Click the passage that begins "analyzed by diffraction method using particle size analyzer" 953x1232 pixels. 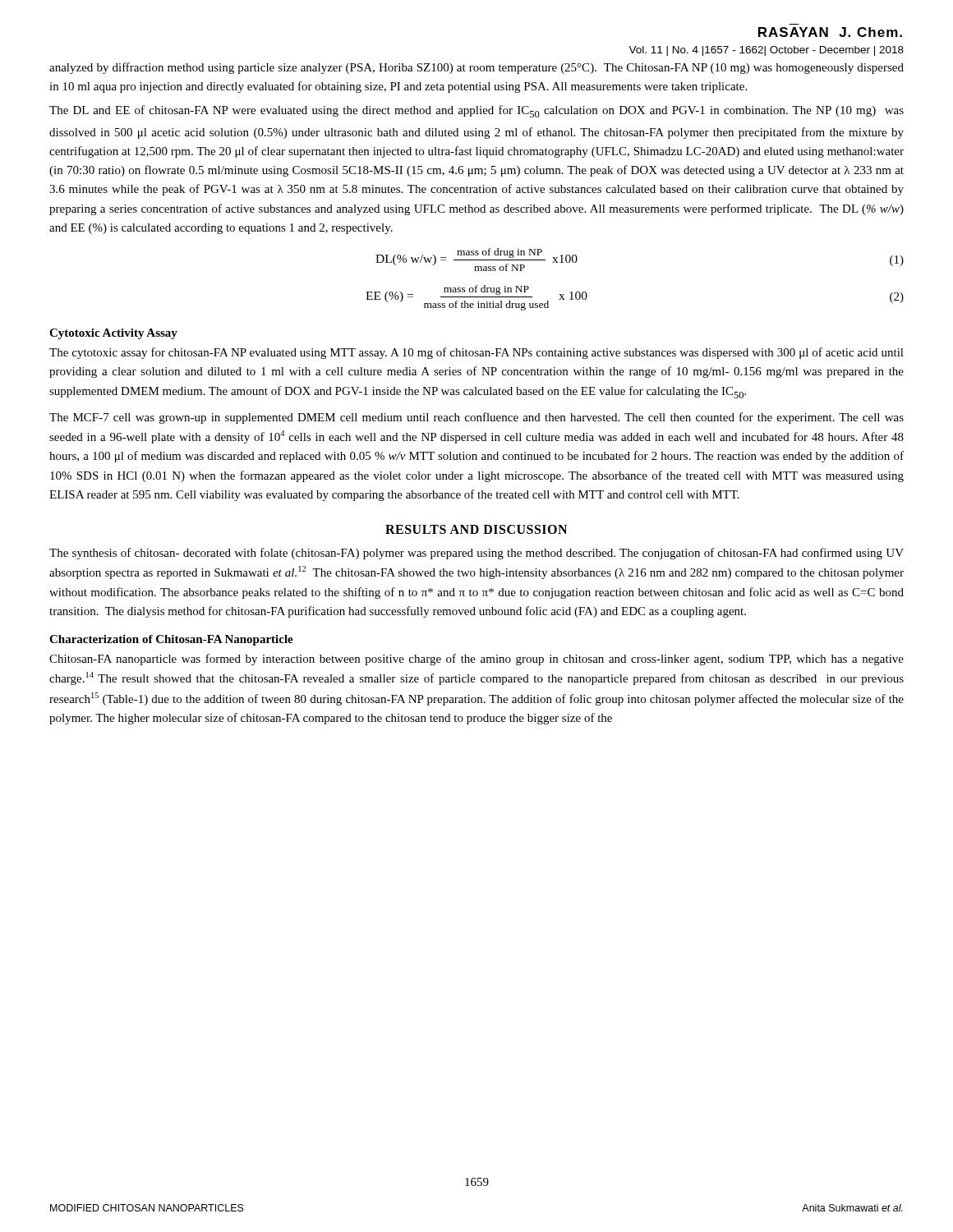(476, 77)
